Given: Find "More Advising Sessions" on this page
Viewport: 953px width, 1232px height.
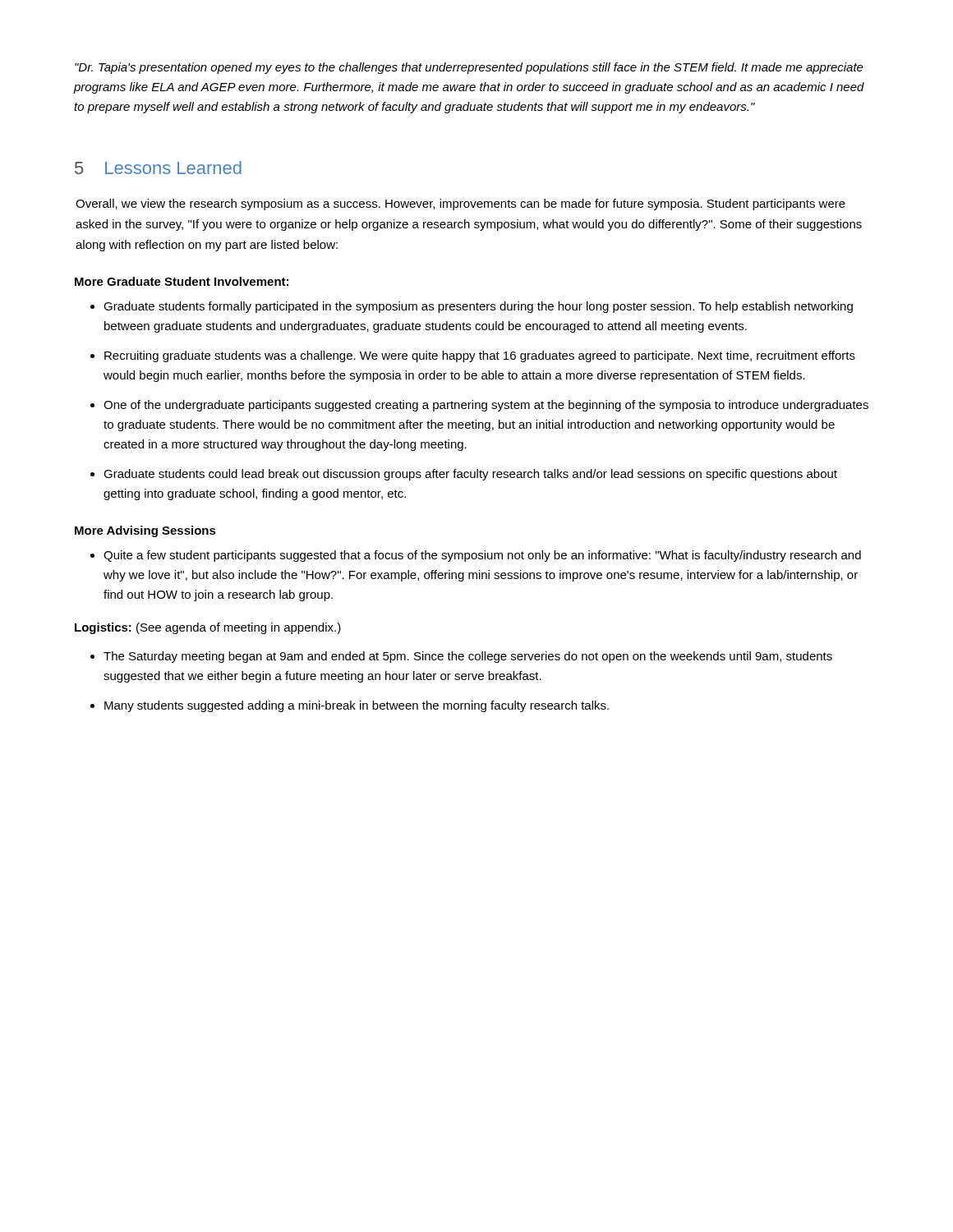Looking at the screenshot, I should pyautogui.click(x=145, y=530).
